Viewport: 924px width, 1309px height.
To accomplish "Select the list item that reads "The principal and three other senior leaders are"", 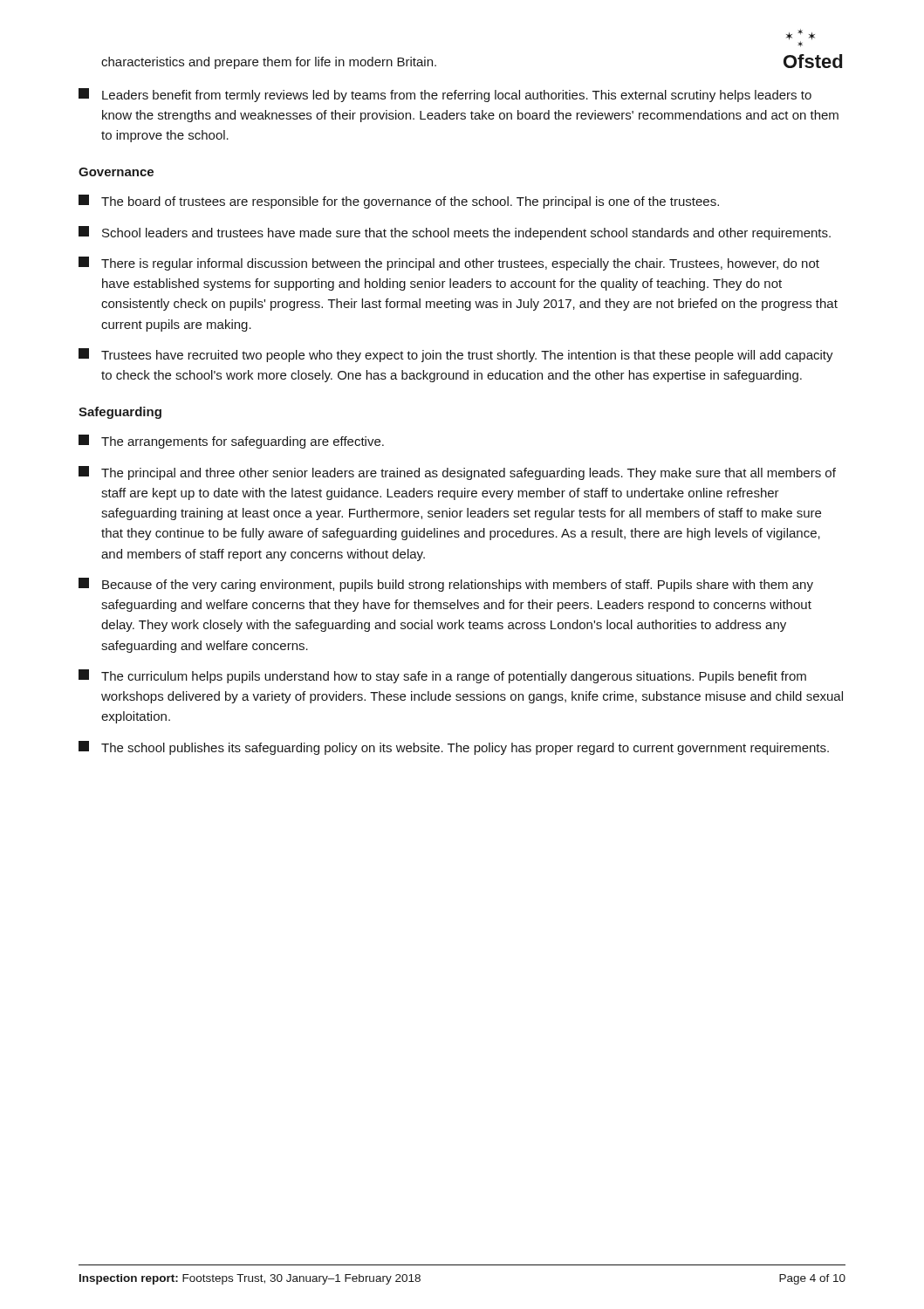I will (x=462, y=513).
